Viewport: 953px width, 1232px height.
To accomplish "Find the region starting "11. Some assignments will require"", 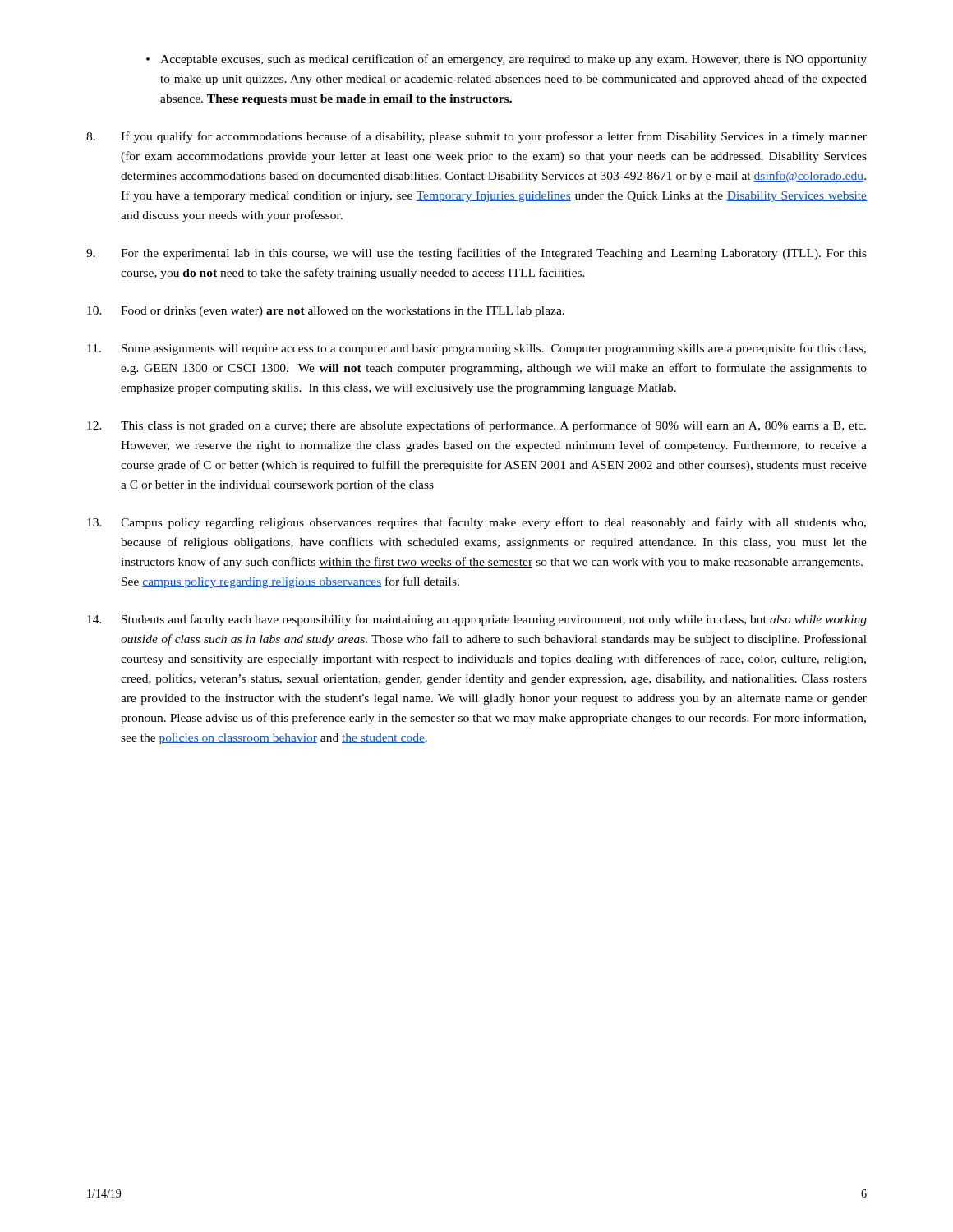I will point(476,368).
